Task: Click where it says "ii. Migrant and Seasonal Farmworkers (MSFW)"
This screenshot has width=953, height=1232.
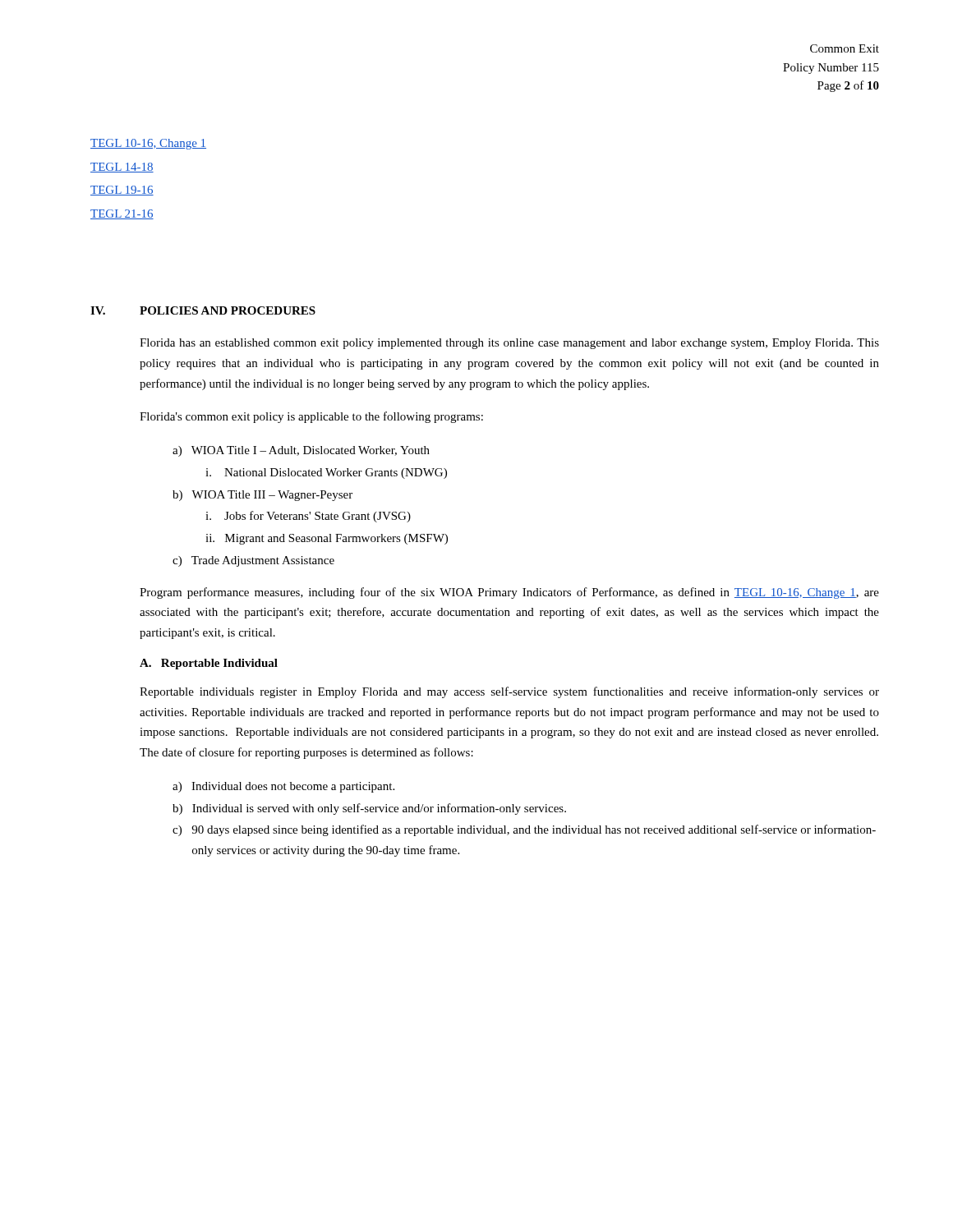Action: (x=327, y=538)
